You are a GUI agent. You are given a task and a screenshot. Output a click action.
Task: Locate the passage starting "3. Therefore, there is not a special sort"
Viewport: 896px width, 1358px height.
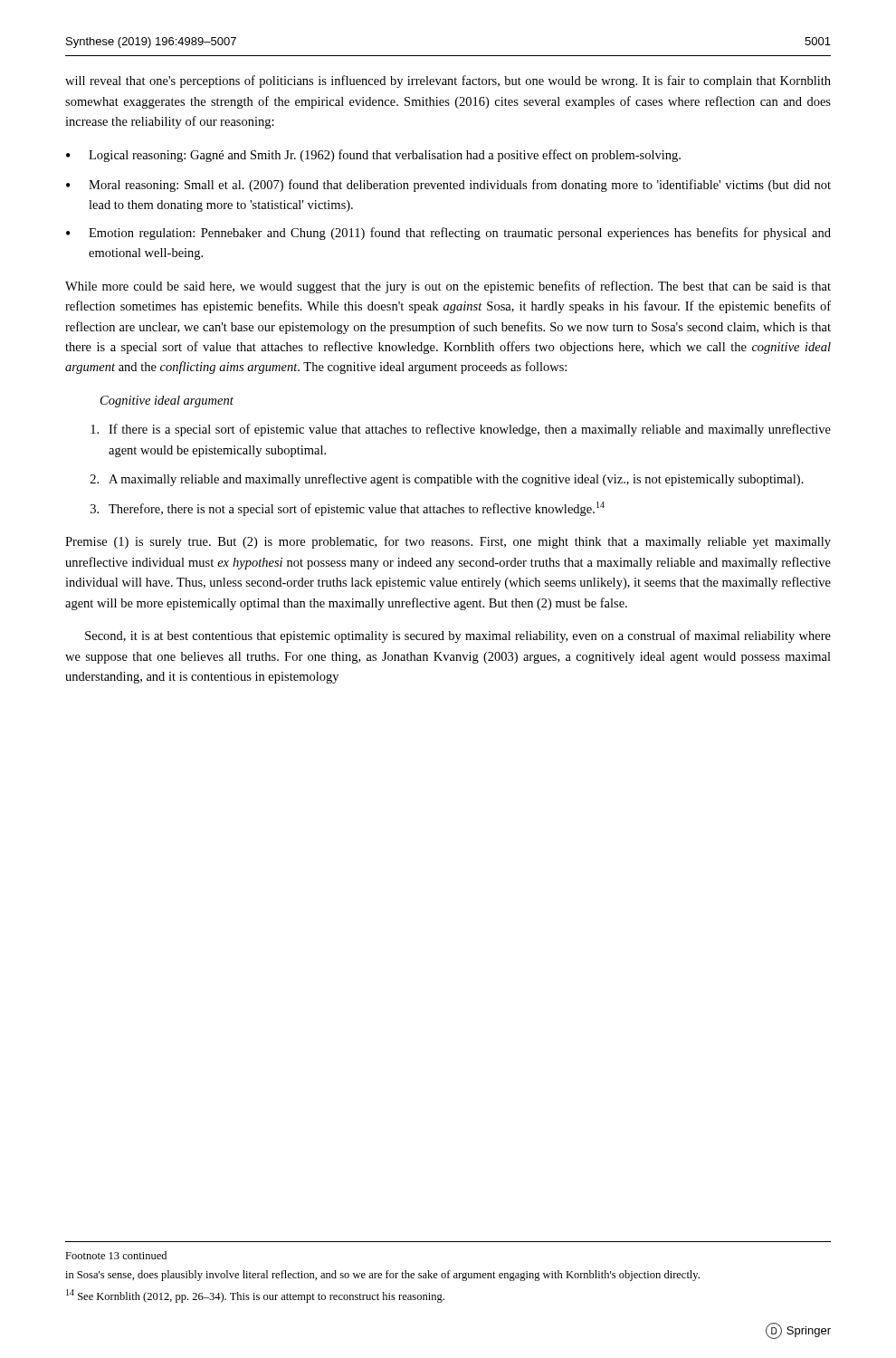[448, 509]
